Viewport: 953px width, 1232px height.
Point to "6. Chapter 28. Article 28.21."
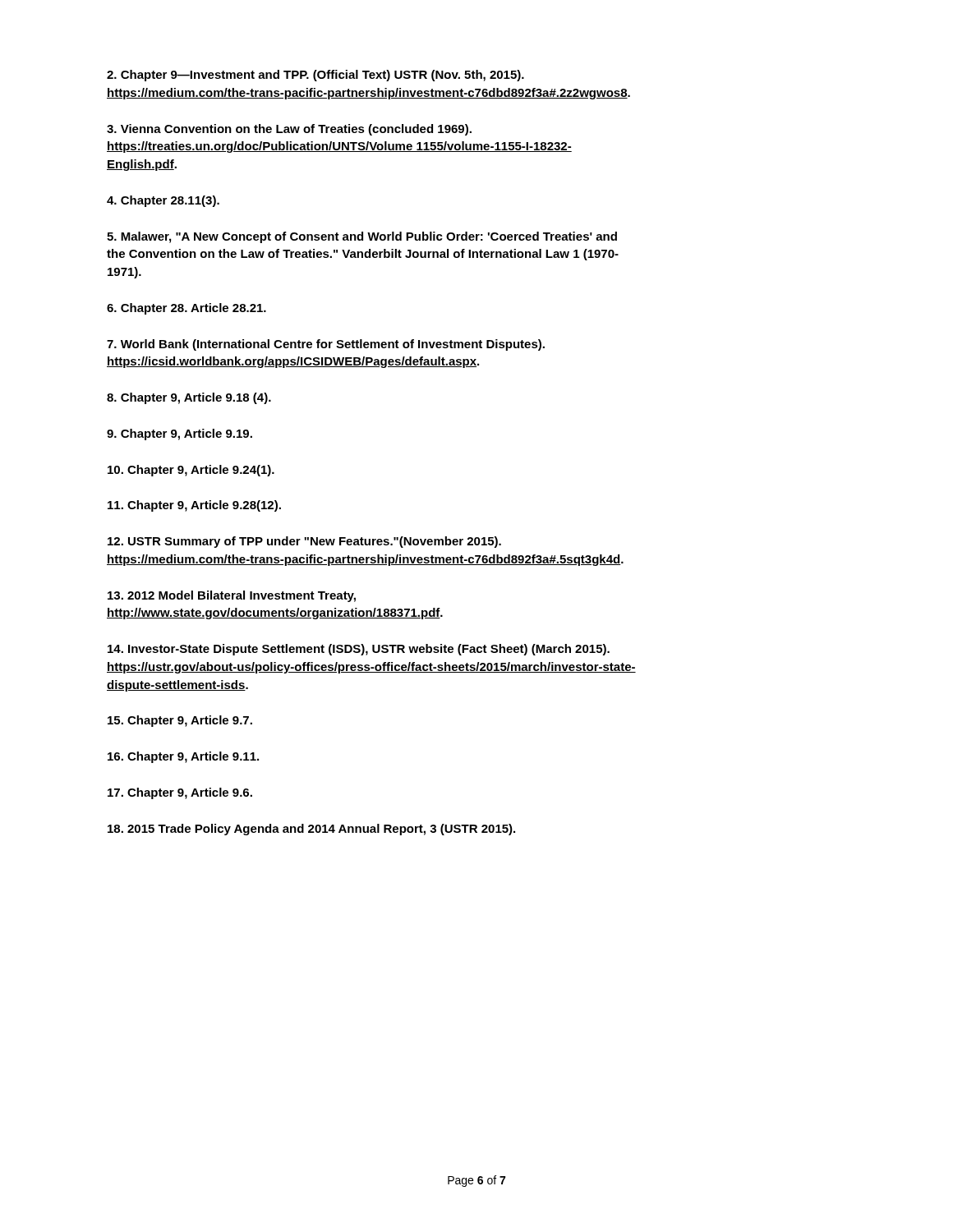point(187,307)
